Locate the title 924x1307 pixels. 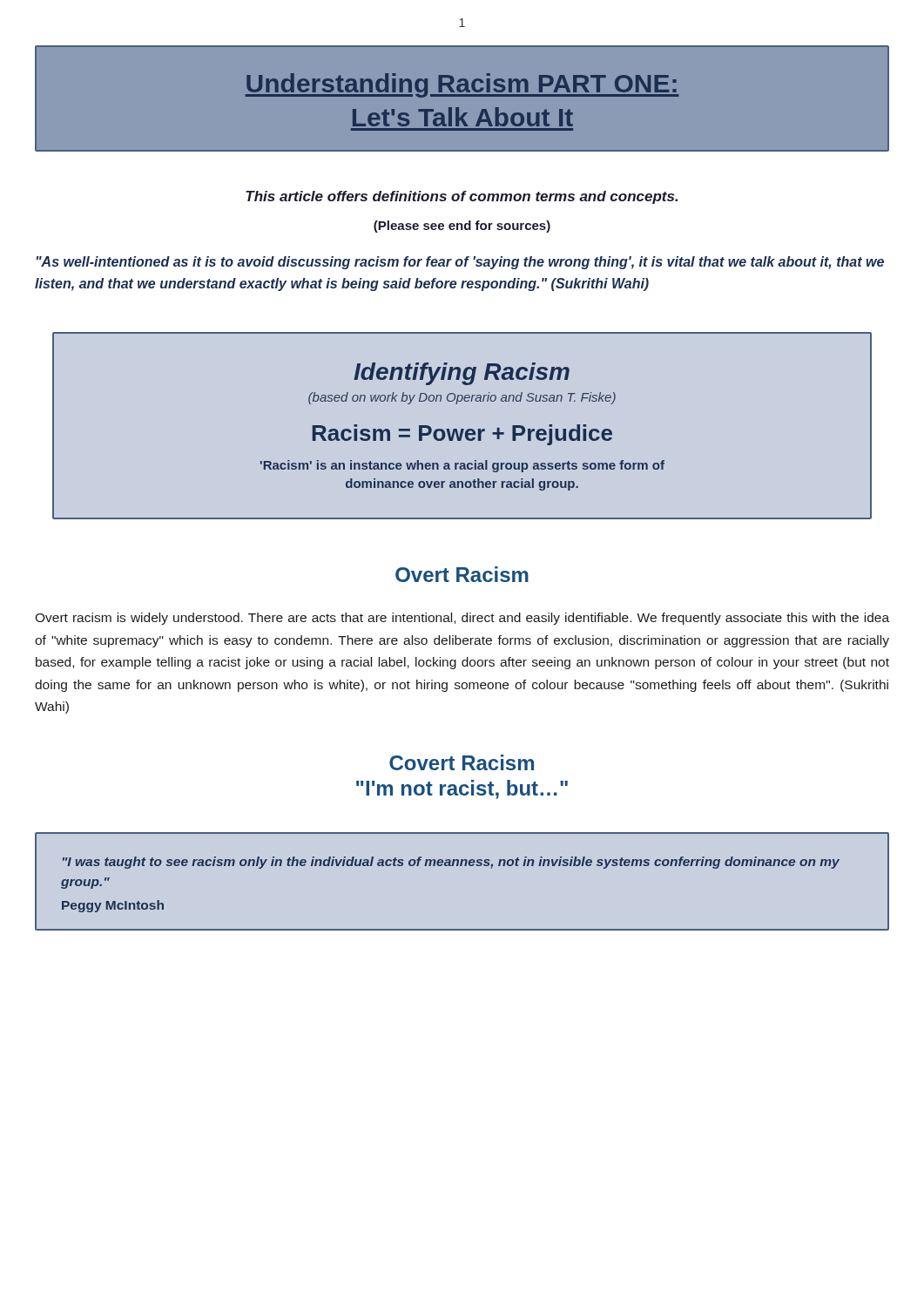point(462,100)
